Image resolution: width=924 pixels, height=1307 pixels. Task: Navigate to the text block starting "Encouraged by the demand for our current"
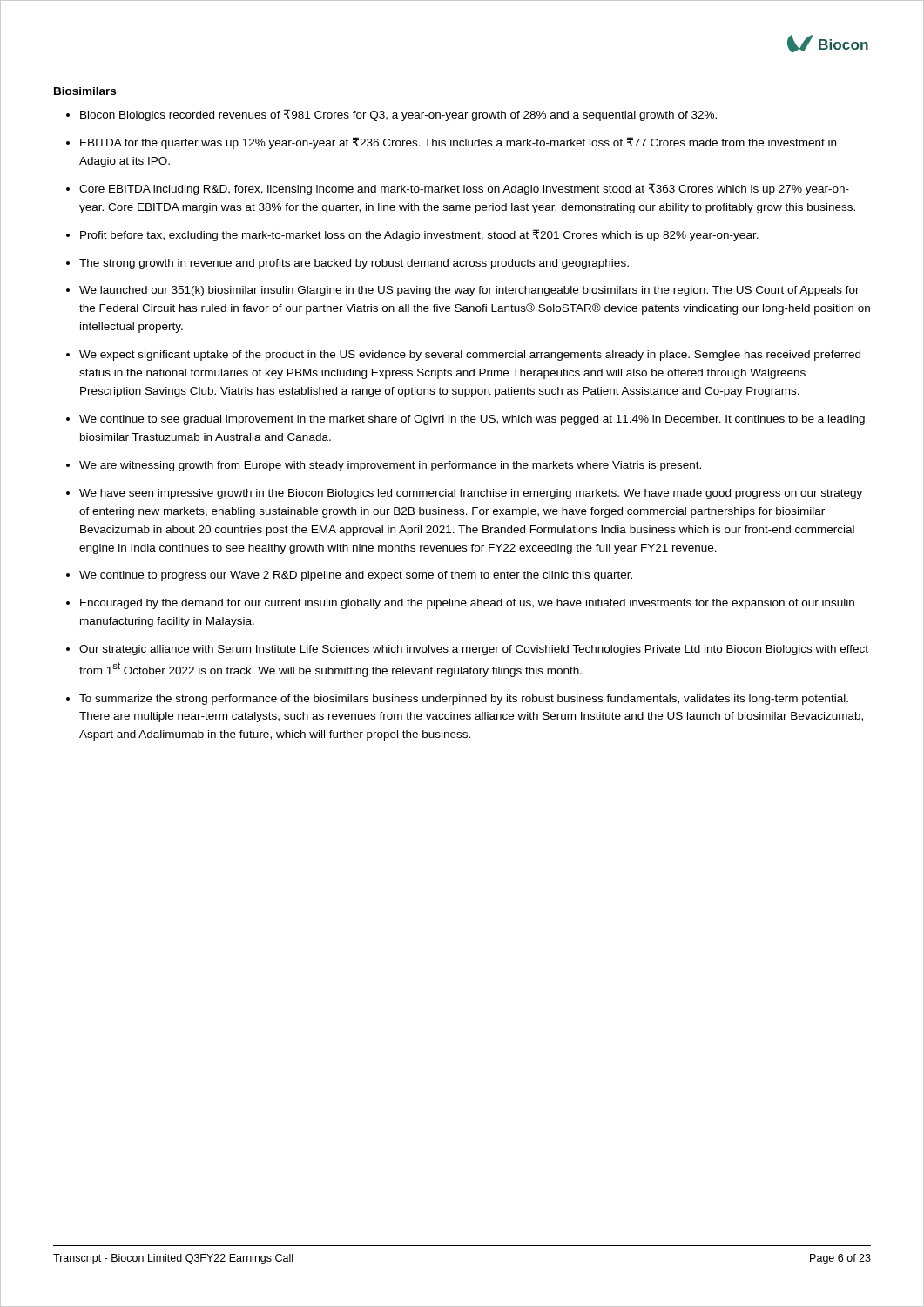467,612
